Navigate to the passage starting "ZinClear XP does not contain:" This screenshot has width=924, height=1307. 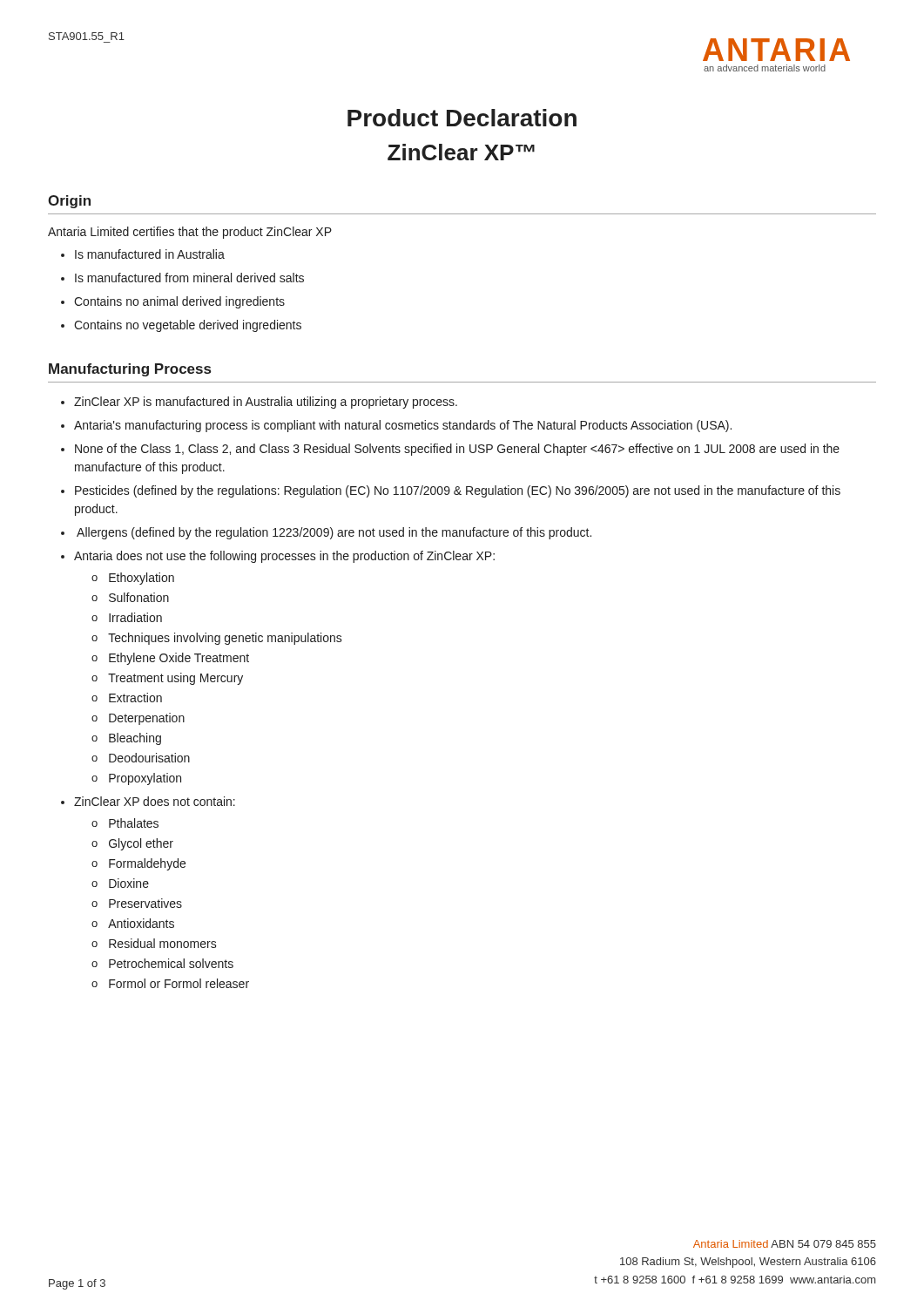155,801
